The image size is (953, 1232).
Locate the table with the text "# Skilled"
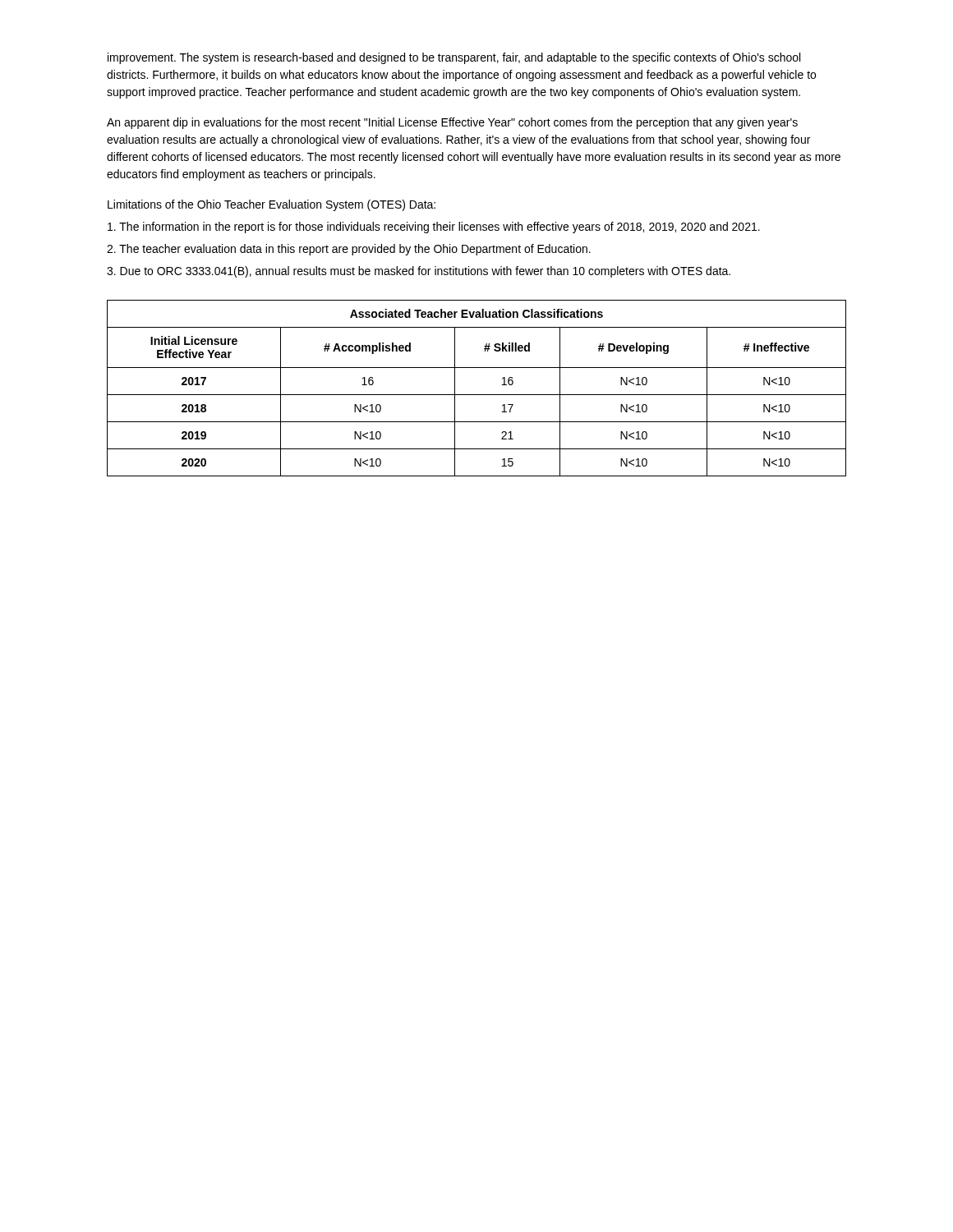point(476,388)
